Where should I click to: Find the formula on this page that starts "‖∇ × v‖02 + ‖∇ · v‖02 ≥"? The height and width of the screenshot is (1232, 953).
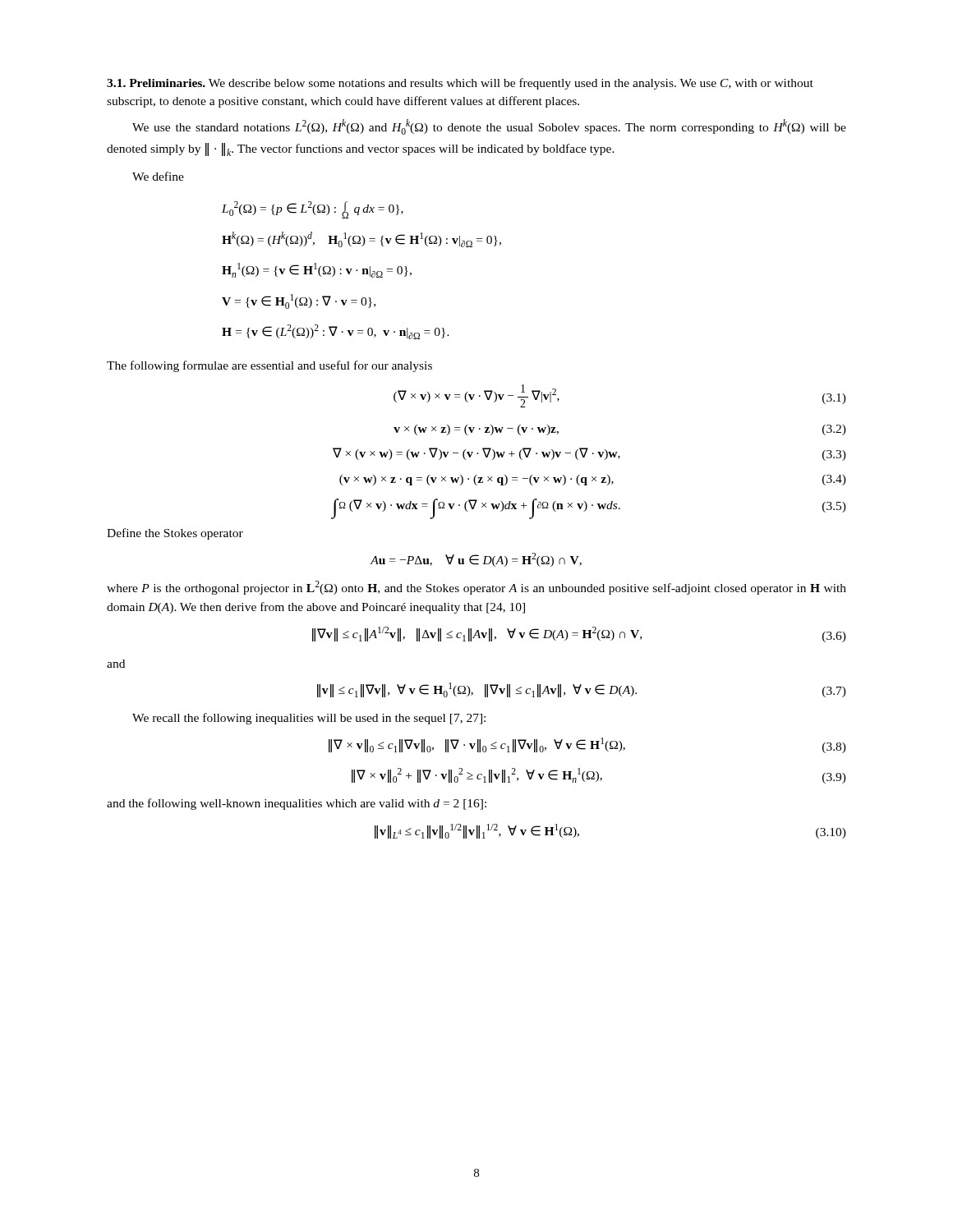pos(598,776)
